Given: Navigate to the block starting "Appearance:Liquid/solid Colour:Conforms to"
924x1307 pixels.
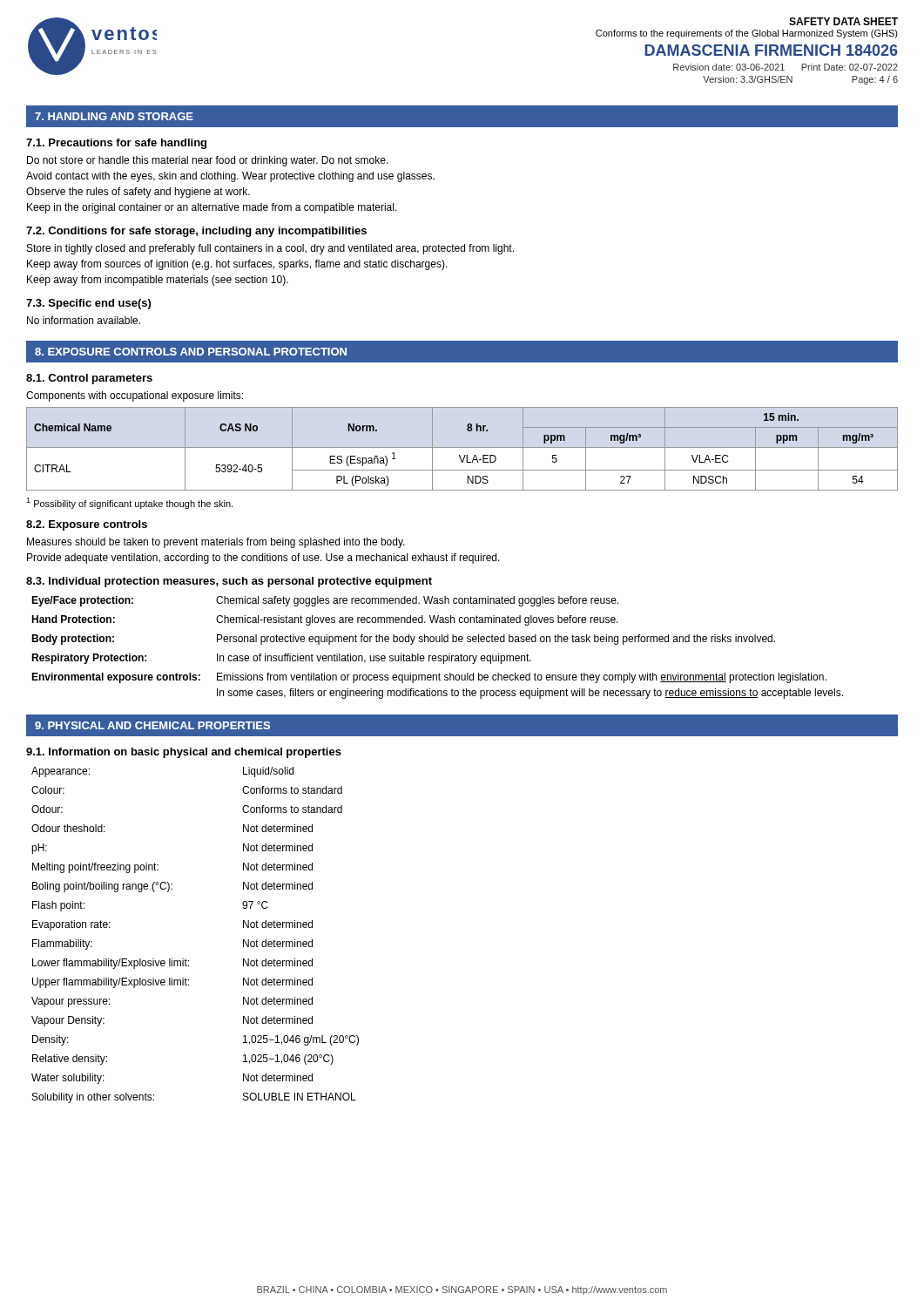Looking at the screenshot, I should click(x=288, y=934).
